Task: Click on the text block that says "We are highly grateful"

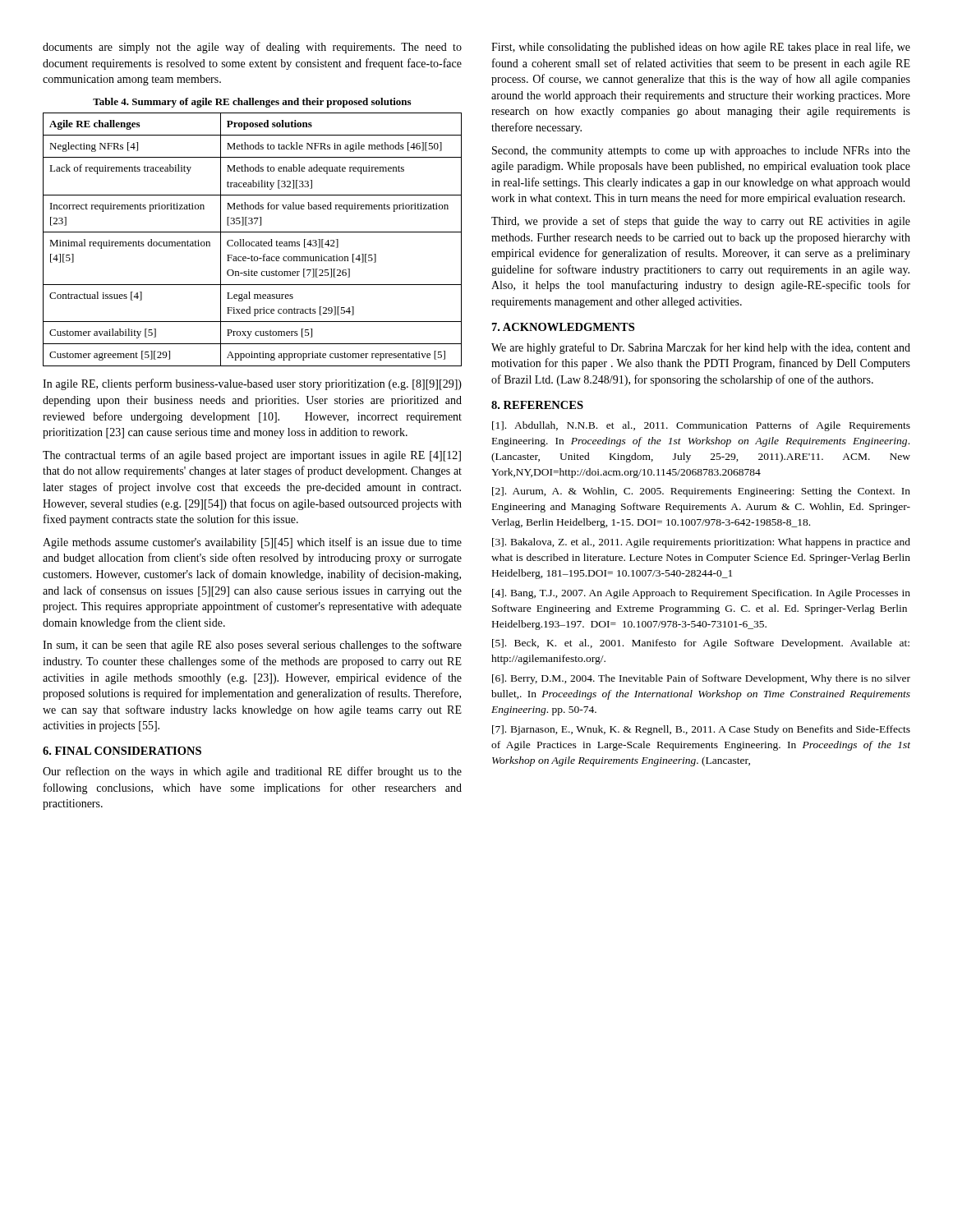Action: point(701,364)
